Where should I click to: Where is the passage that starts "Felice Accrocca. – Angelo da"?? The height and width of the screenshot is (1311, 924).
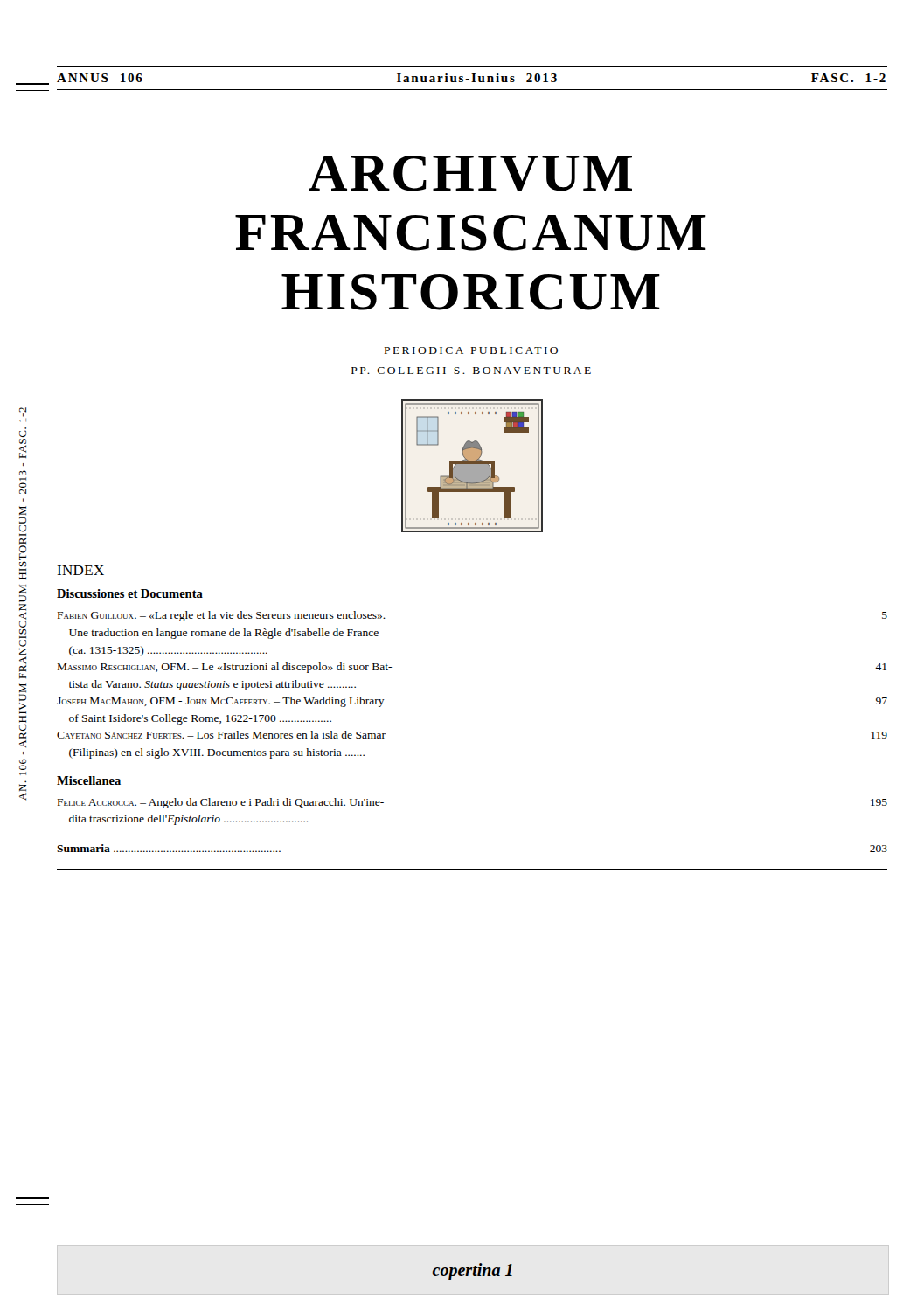click(224, 803)
